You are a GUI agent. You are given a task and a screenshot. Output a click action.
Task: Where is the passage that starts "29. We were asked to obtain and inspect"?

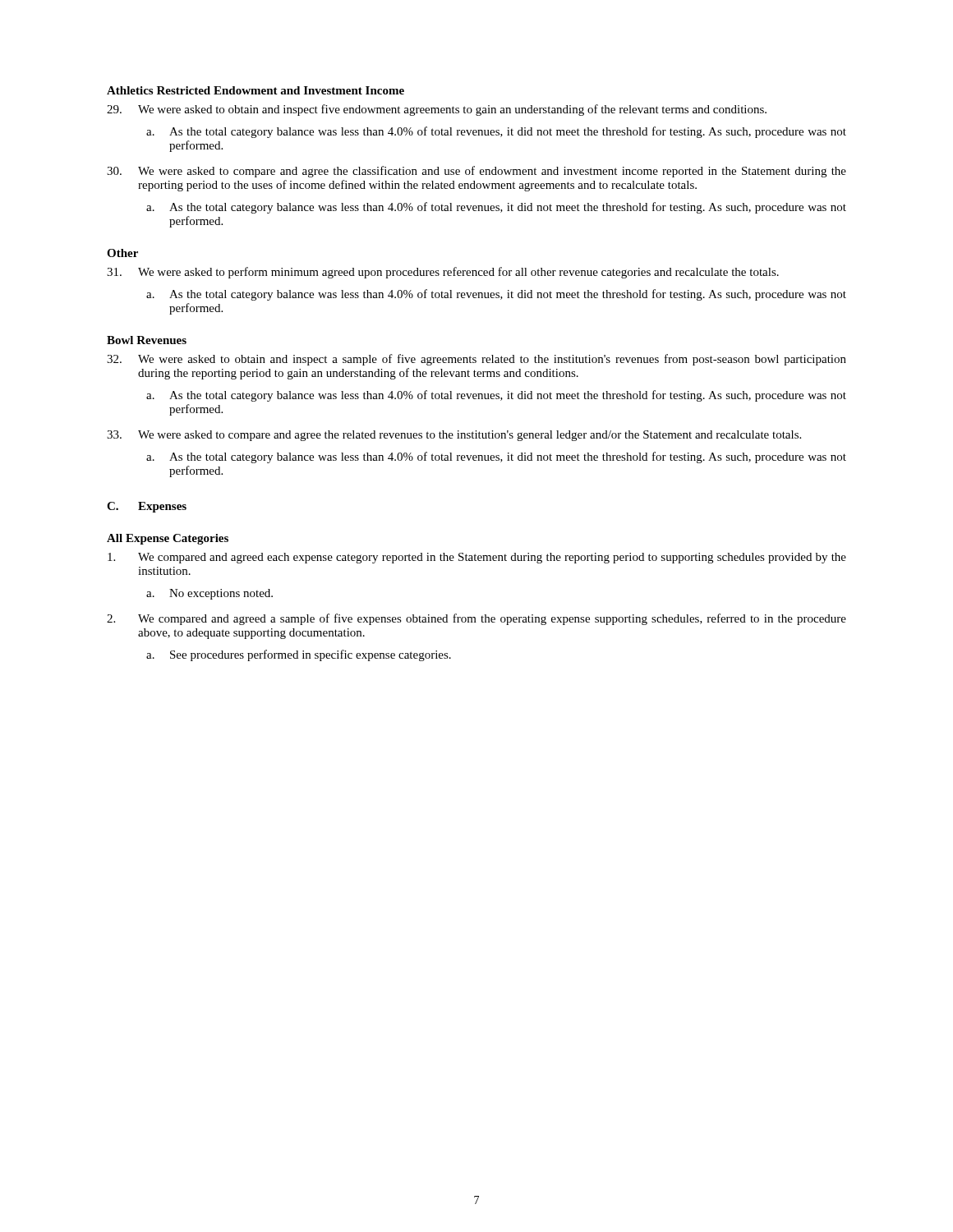(x=476, y=110)
